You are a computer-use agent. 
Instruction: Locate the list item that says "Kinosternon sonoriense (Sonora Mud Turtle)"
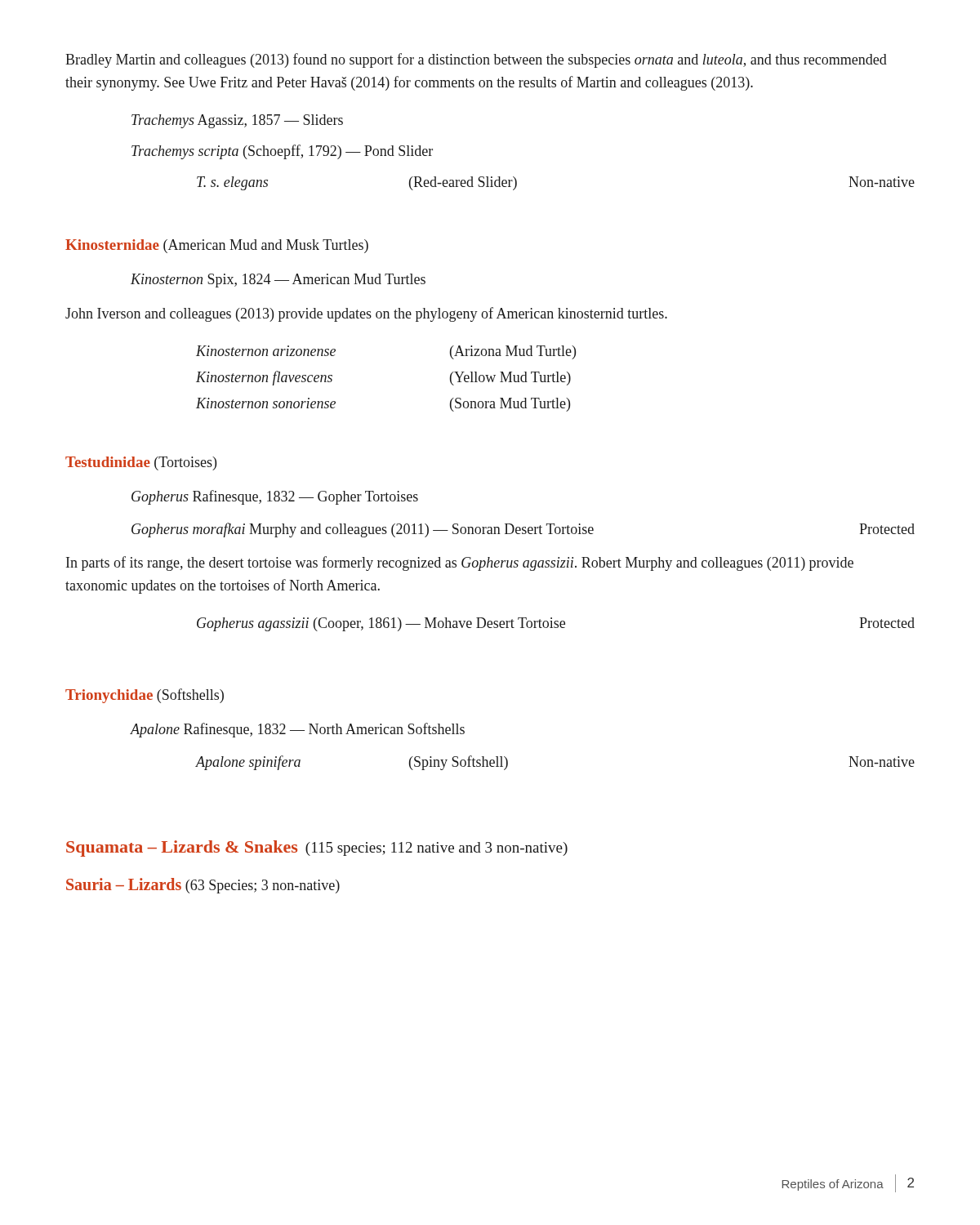point(555,404)
